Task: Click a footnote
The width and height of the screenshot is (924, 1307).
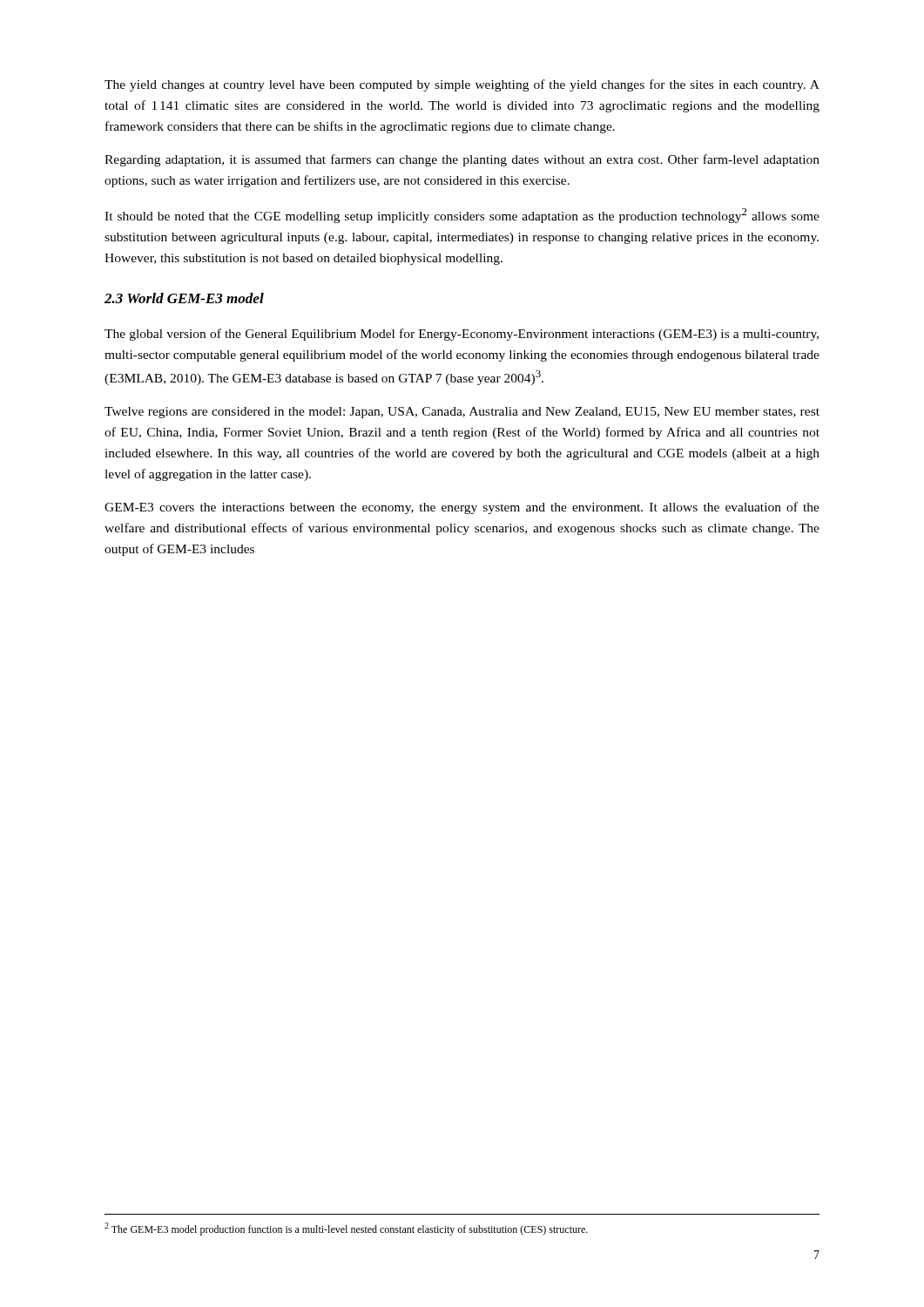Action: [x=346, y=1228]
